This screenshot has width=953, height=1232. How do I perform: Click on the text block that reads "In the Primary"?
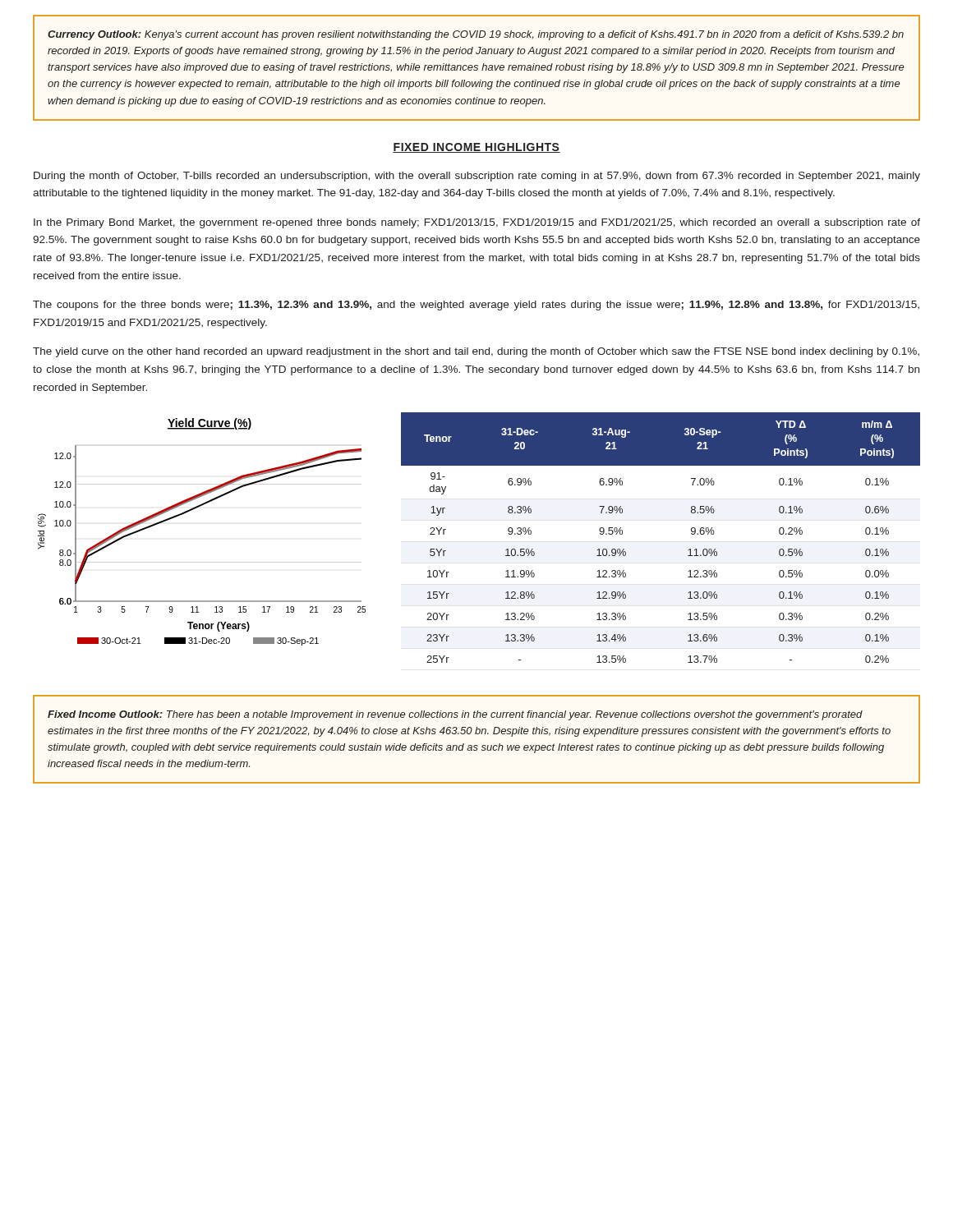pos(476,249)
